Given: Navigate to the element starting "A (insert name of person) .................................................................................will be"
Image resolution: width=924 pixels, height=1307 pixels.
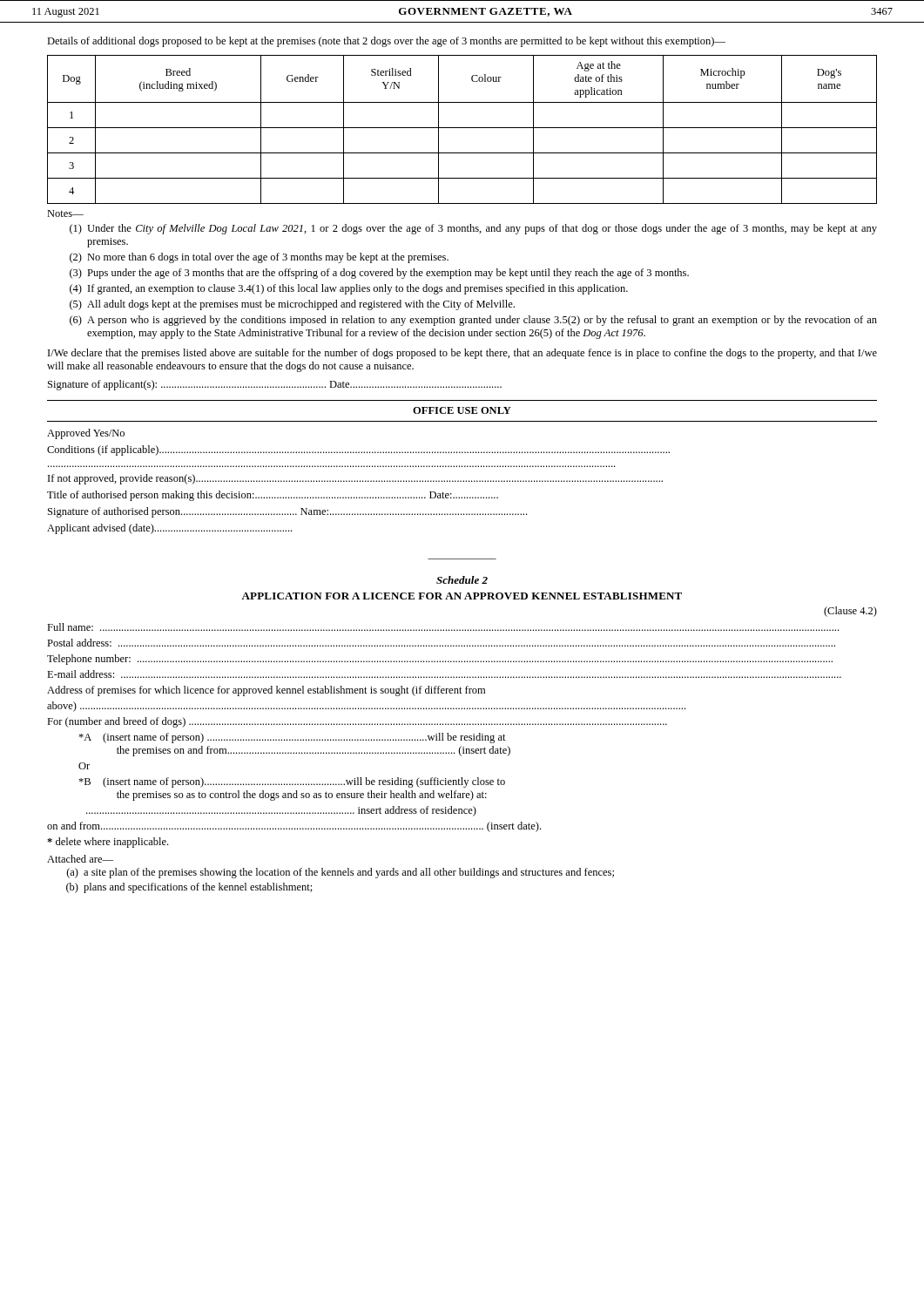Looking at the screenshot, I should (478, 744).
